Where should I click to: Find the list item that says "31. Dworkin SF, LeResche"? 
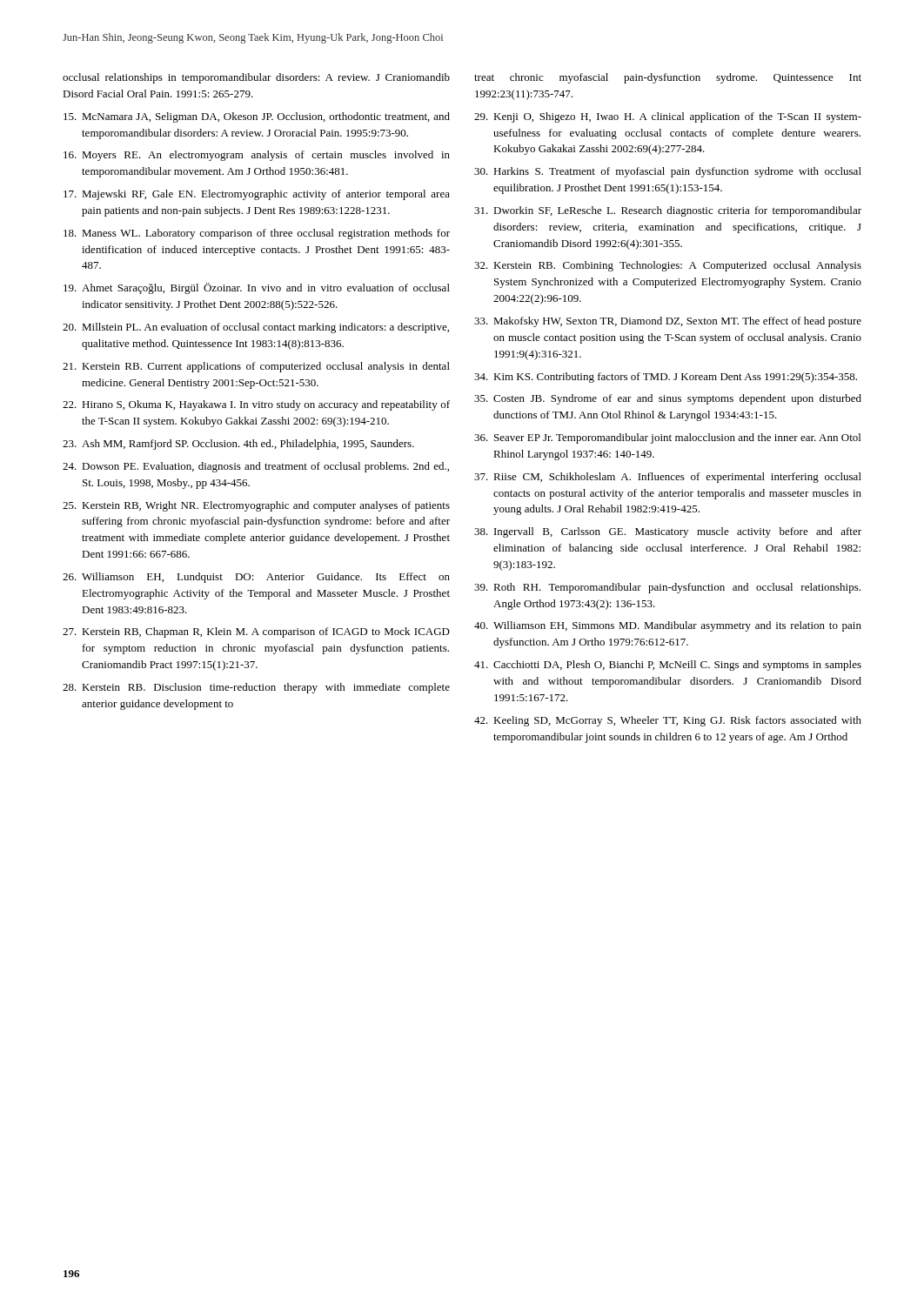click(668, 227)
